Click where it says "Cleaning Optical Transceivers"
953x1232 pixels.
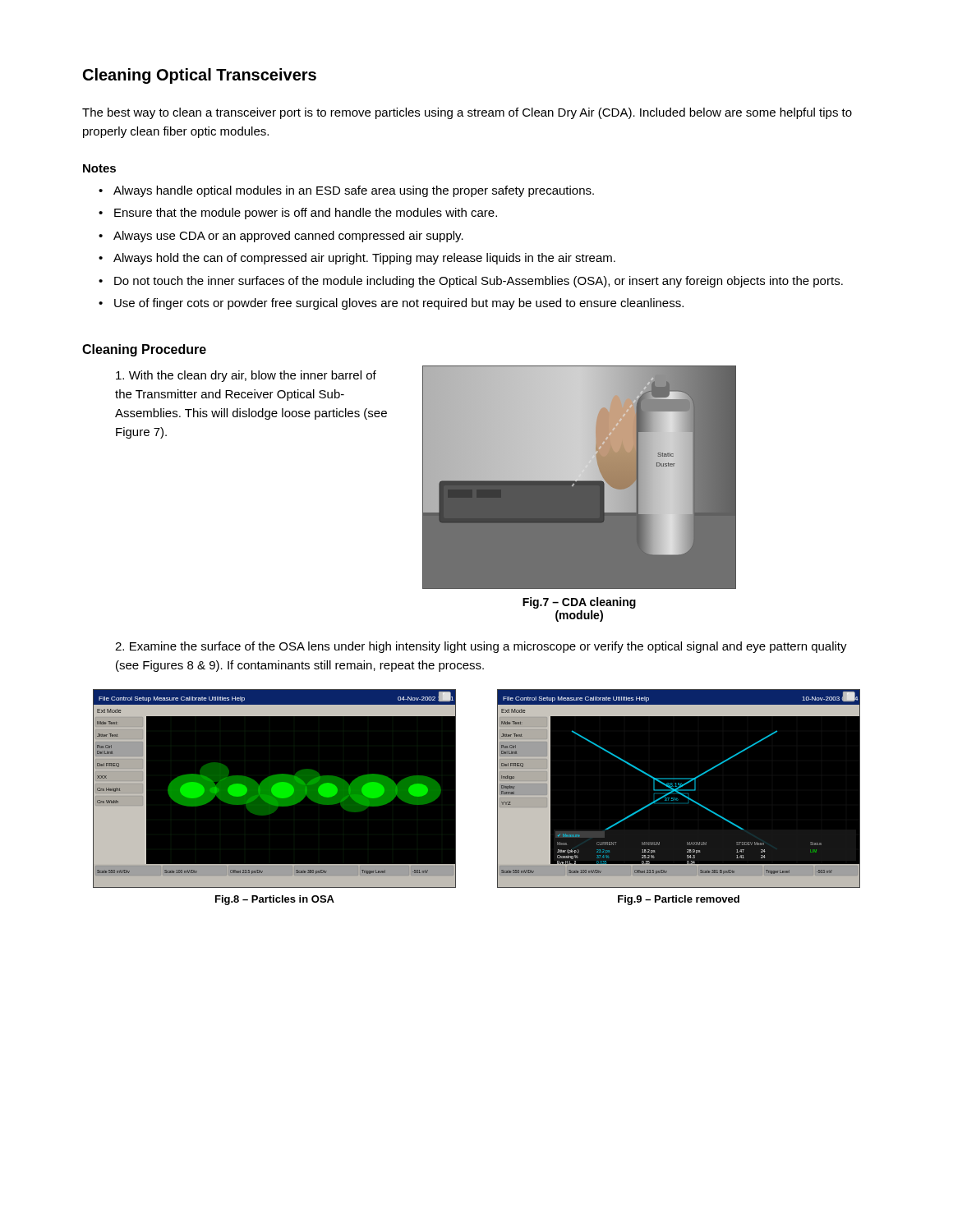(200, 75)
